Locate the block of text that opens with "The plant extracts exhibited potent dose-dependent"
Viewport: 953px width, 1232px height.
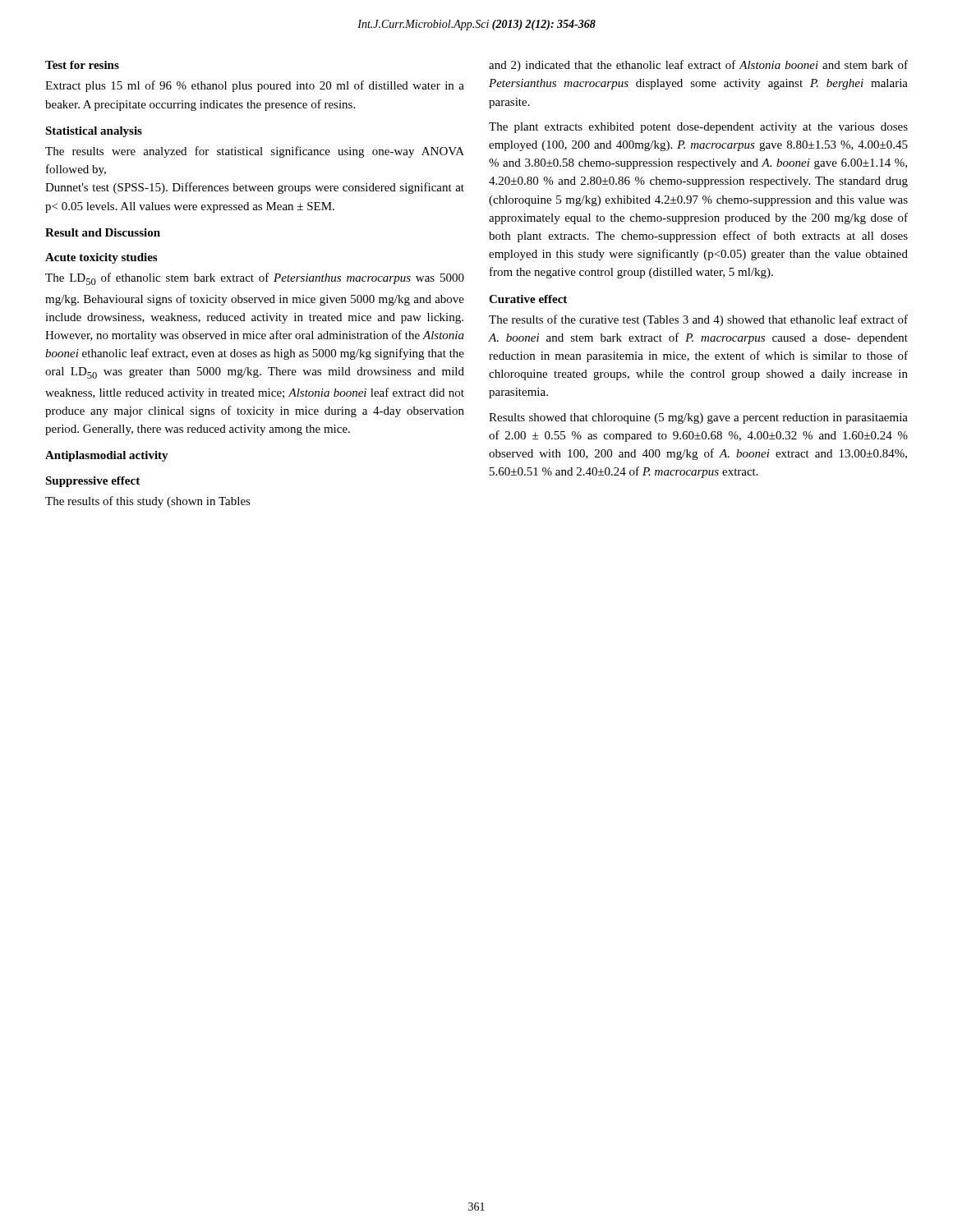click(698, 199)
